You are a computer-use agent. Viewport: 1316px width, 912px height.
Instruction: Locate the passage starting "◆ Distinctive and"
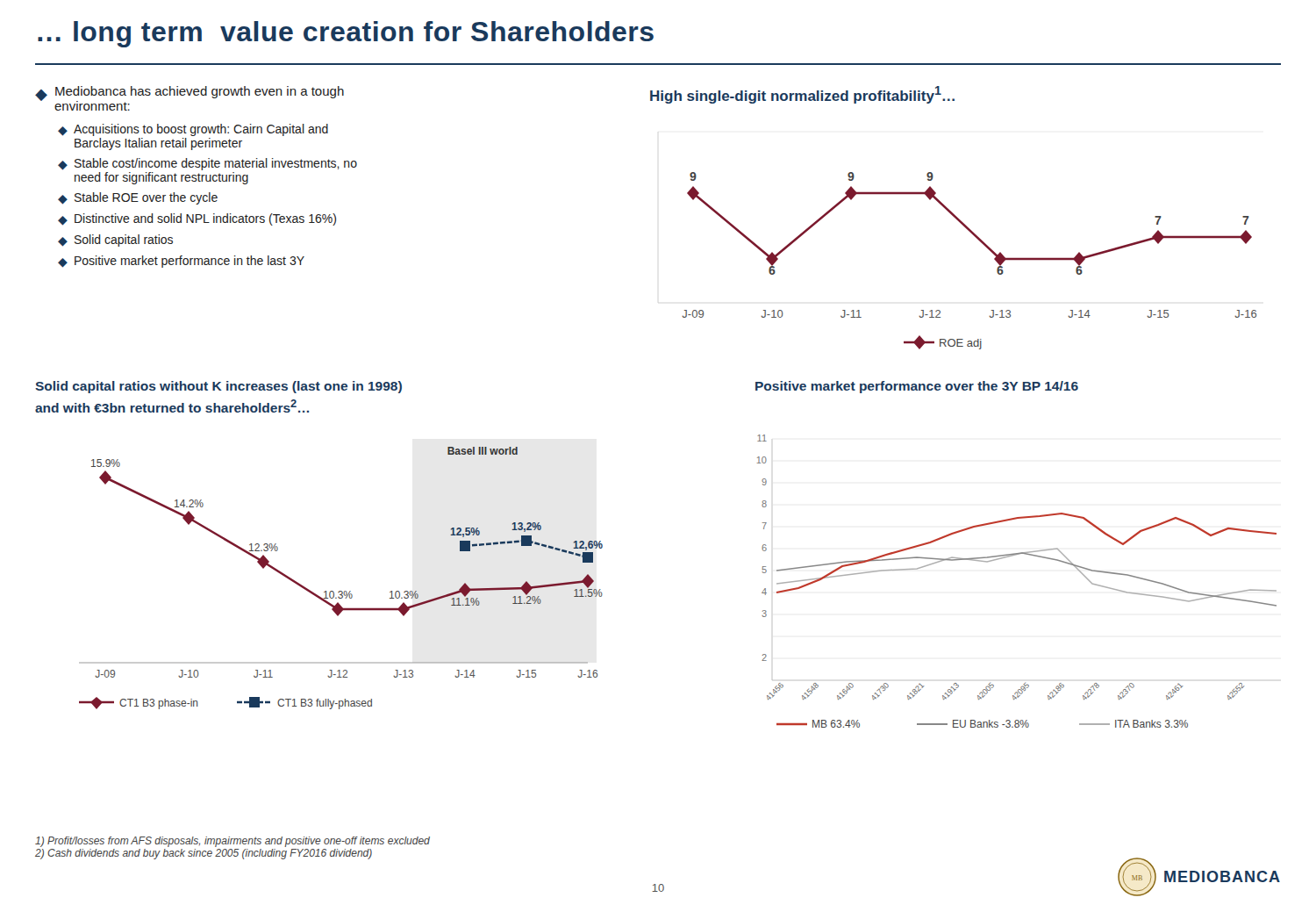pyautogui.click(x=197, y=219)
